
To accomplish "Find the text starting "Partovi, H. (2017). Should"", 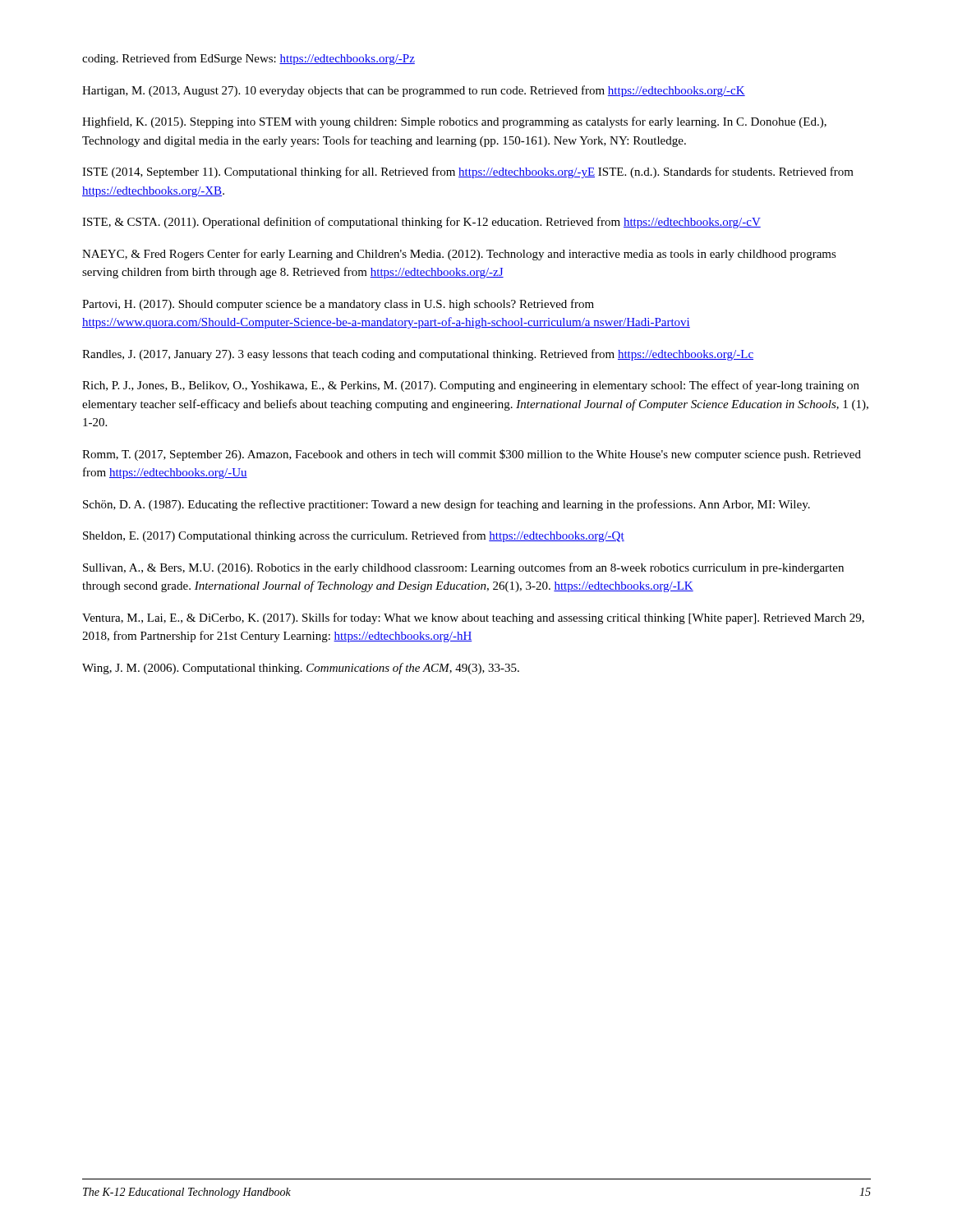I will (x=386, y=313).
